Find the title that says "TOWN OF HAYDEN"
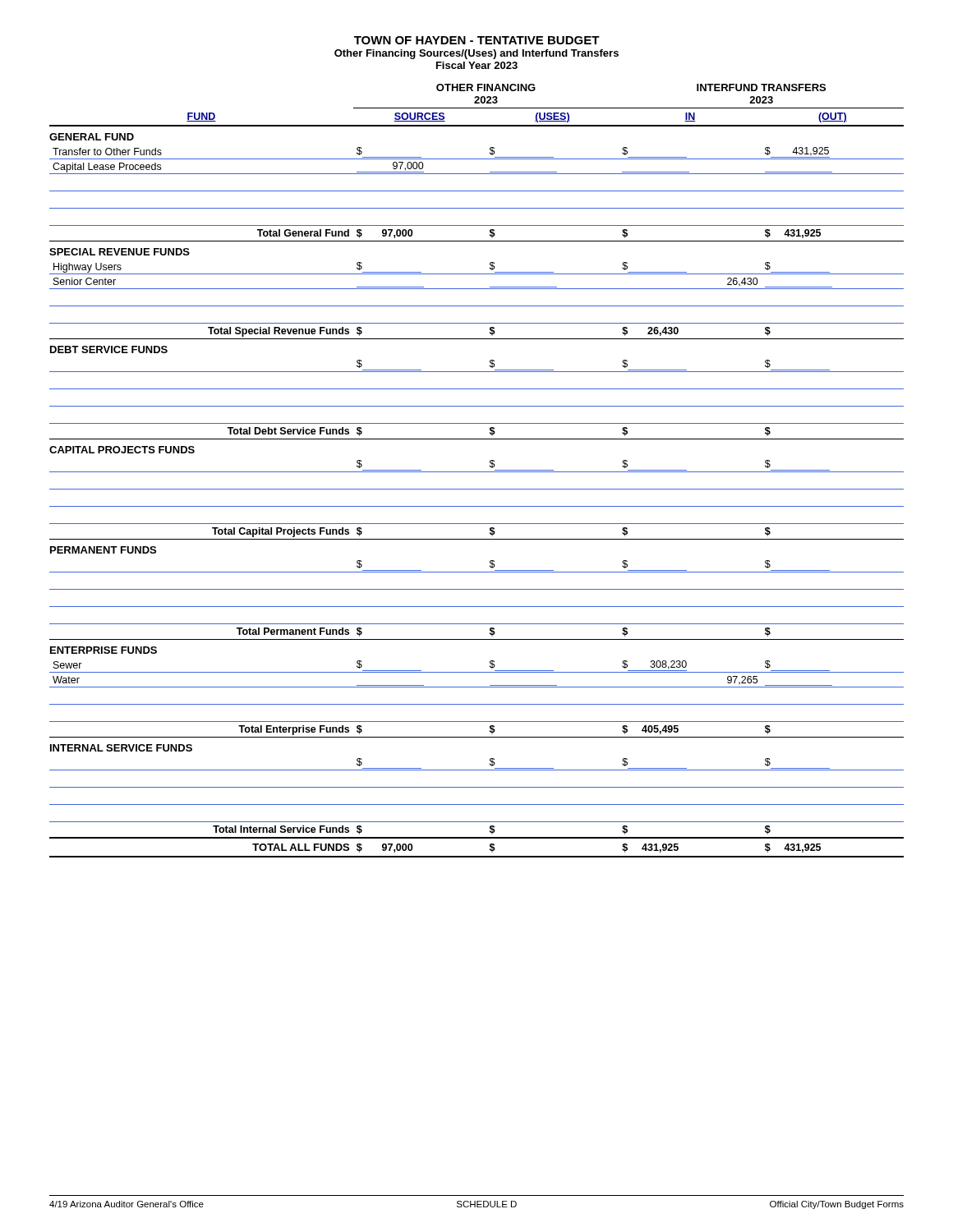 (x=476, y=52)
